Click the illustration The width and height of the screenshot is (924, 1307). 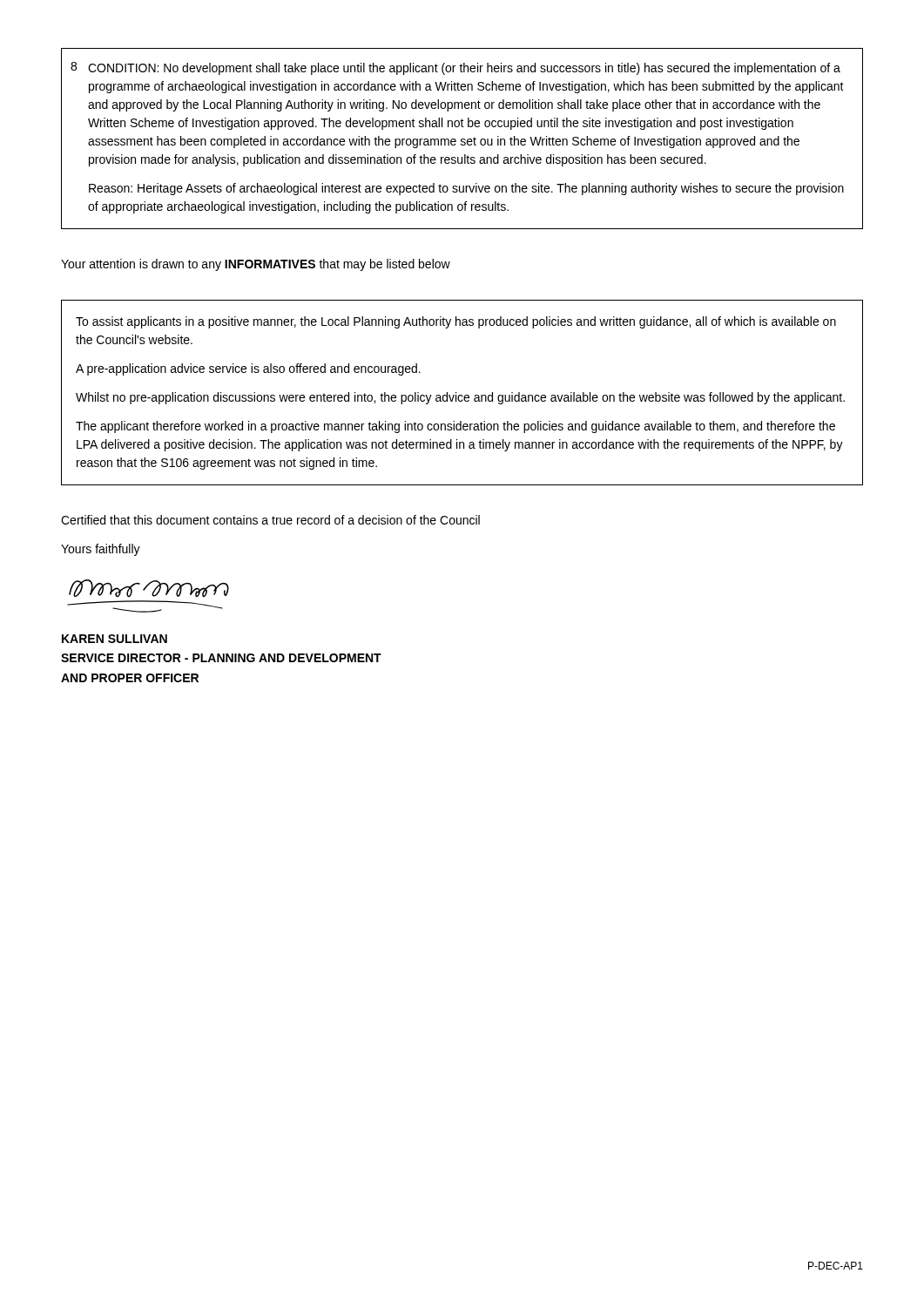tap(462, 590)
